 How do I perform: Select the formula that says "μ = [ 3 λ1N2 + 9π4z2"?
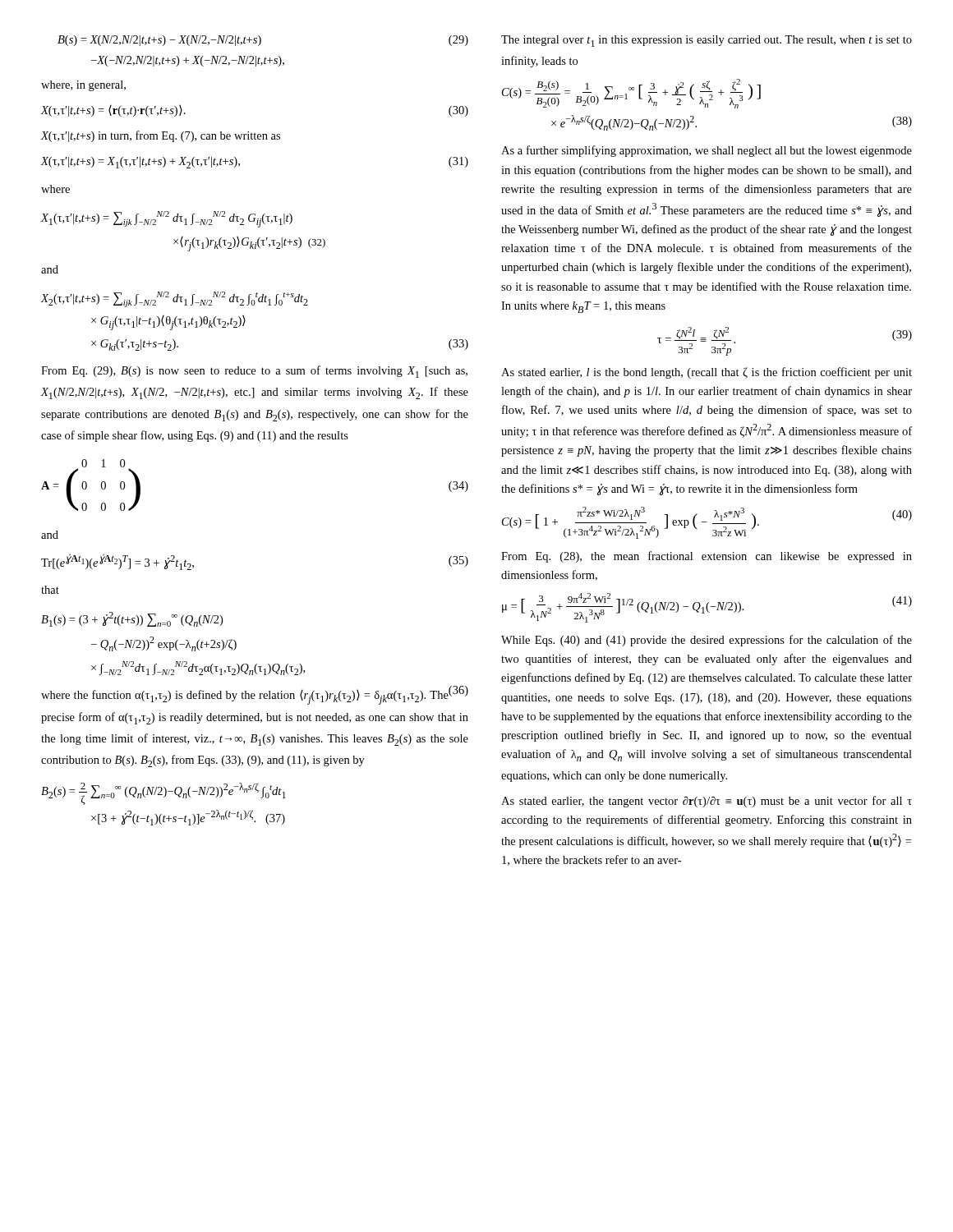[707, 608]
